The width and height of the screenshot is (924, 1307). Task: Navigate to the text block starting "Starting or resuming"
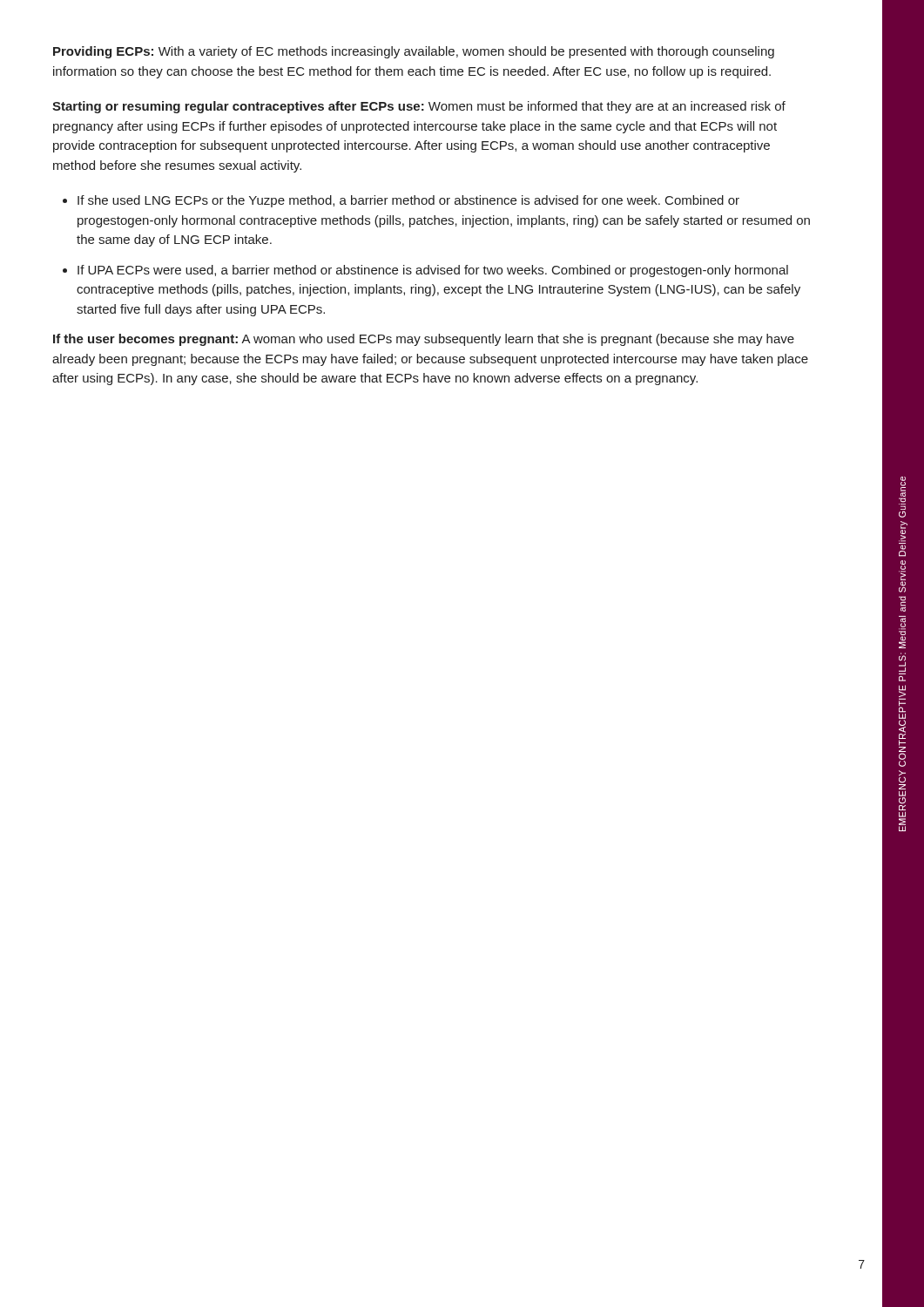tap(419, 135)
